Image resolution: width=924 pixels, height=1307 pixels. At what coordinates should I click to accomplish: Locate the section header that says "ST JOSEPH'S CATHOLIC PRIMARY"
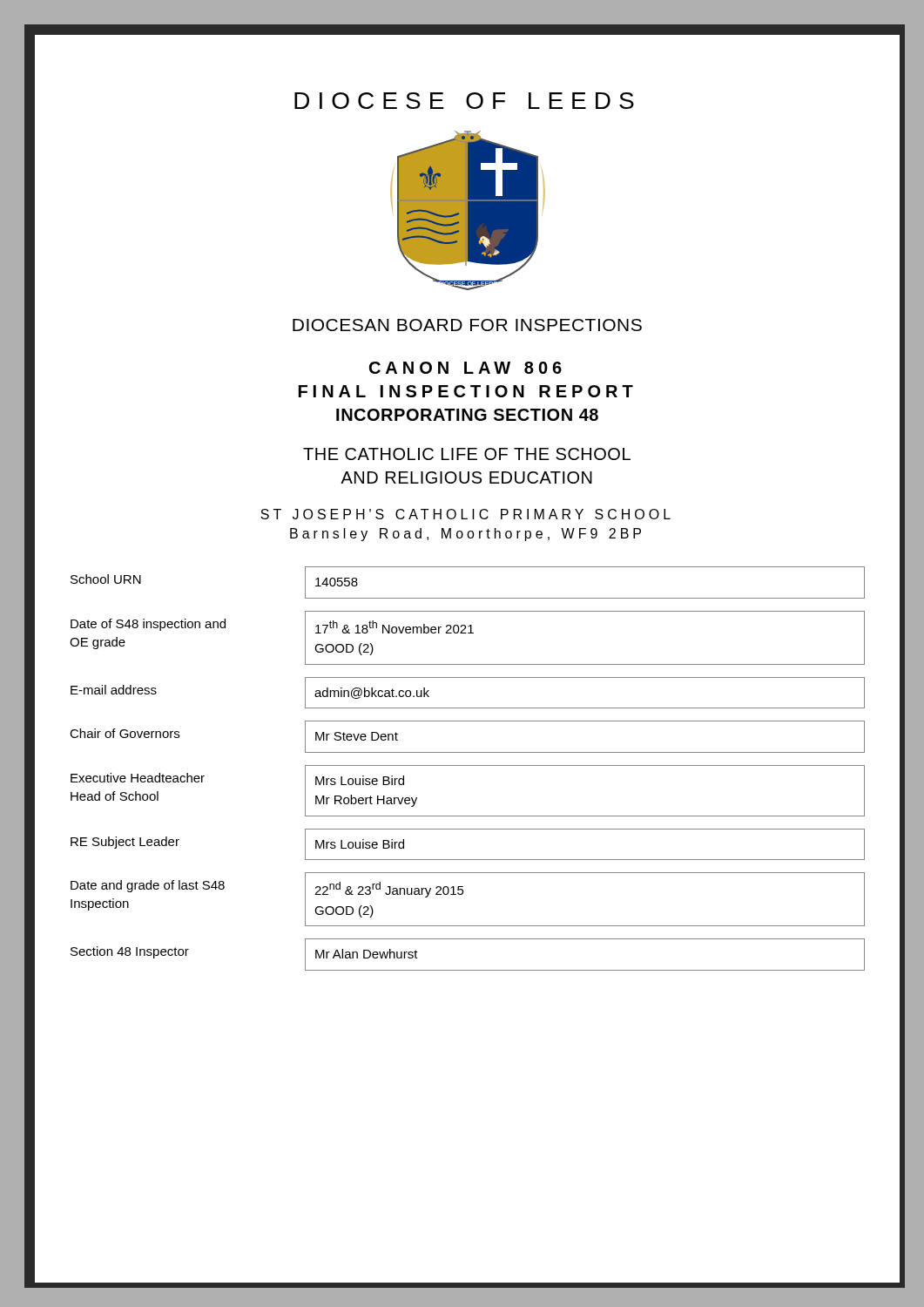[x=467, y=525]
